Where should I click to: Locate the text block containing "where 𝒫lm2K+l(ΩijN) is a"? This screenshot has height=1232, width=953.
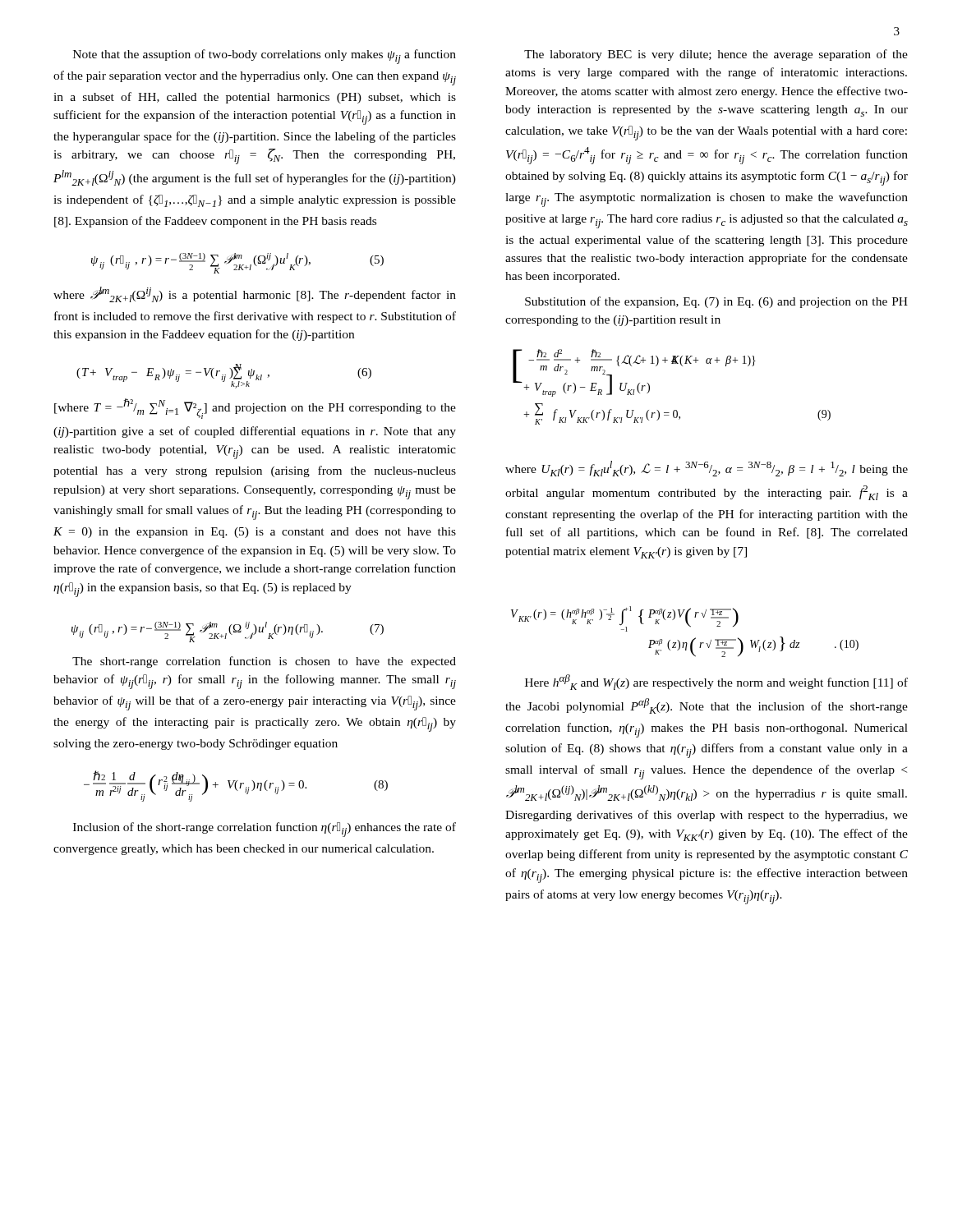[255, 313]
